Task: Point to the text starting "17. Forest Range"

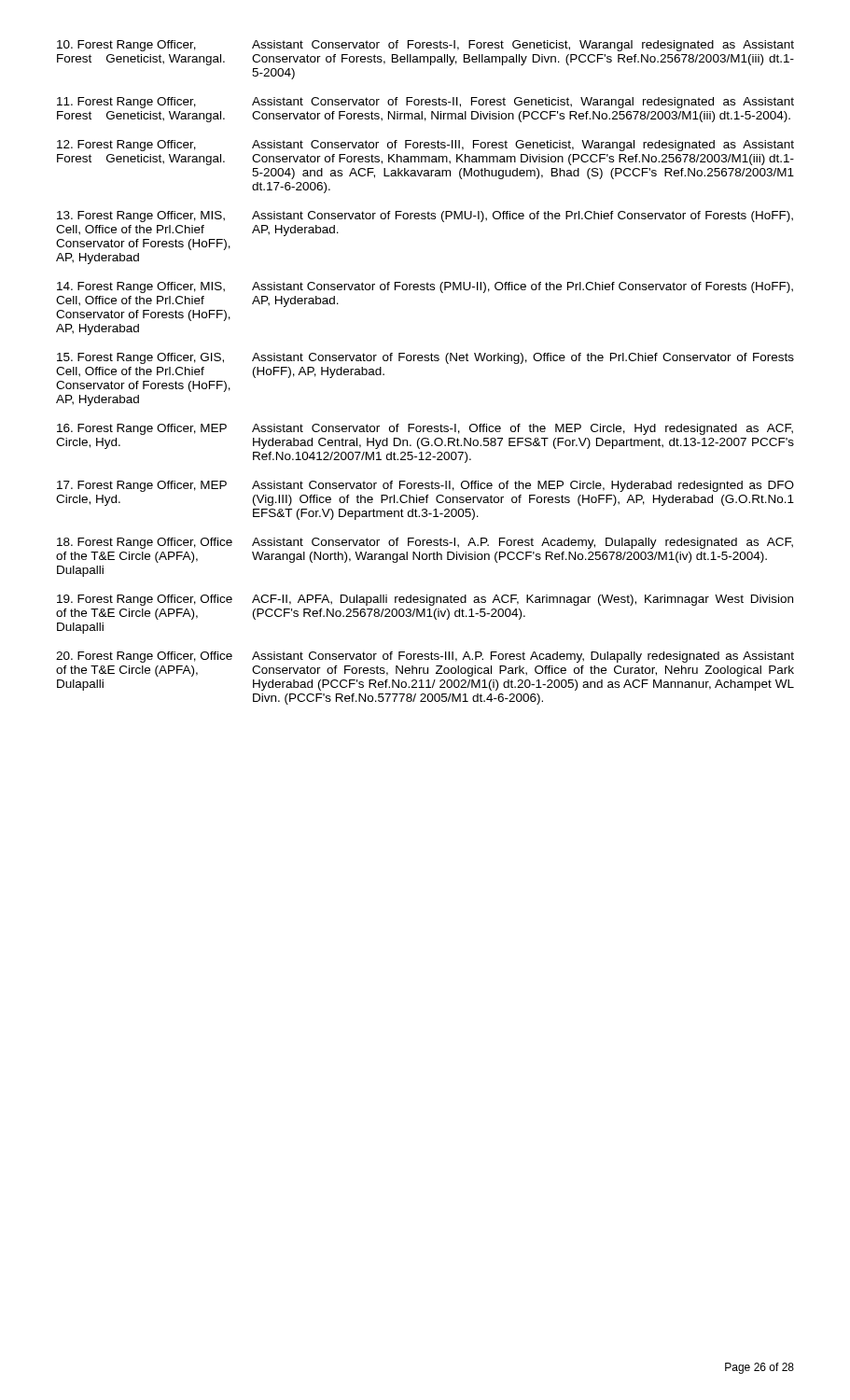Action: coord(425,499)
